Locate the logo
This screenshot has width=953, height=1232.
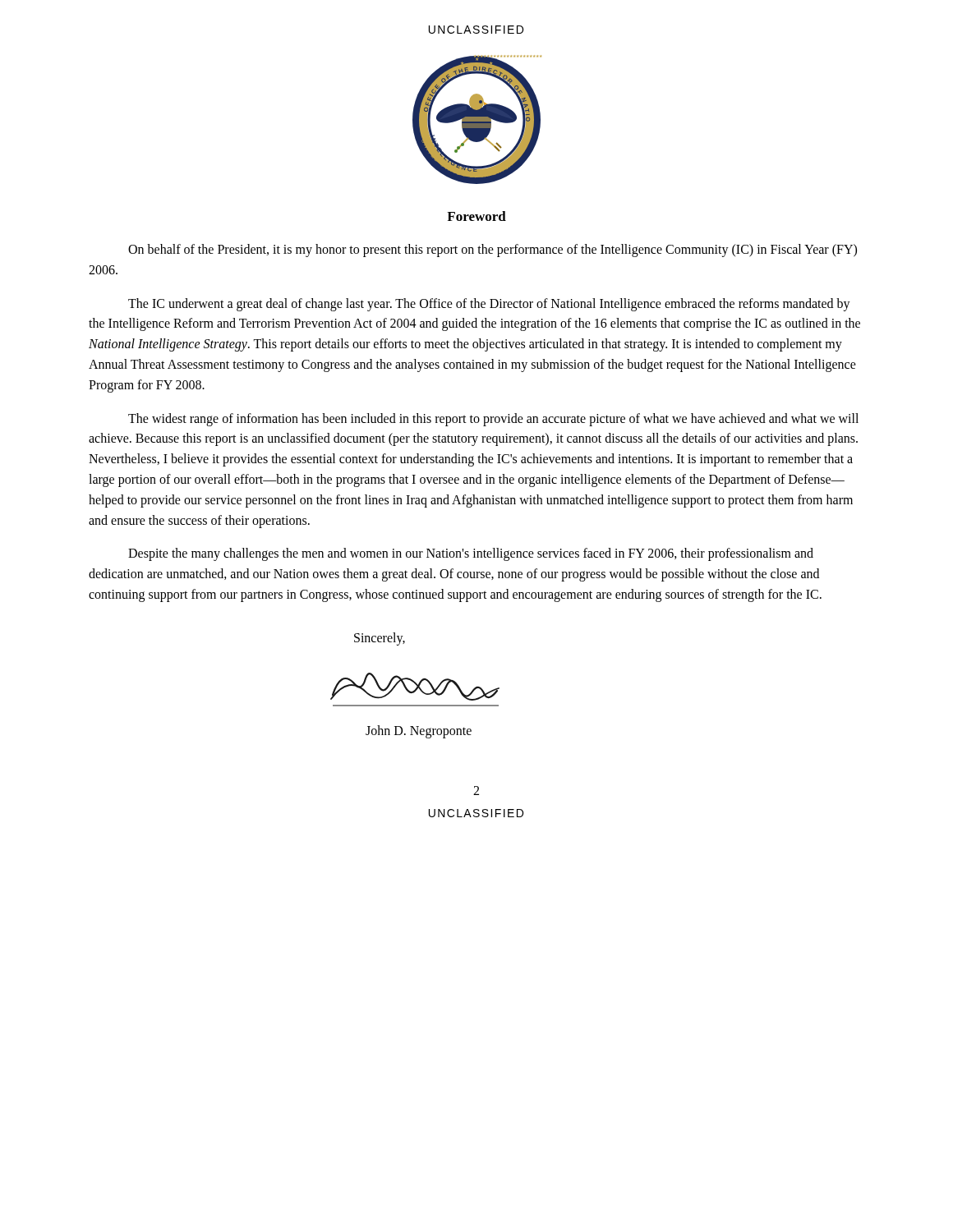(476, 122)
